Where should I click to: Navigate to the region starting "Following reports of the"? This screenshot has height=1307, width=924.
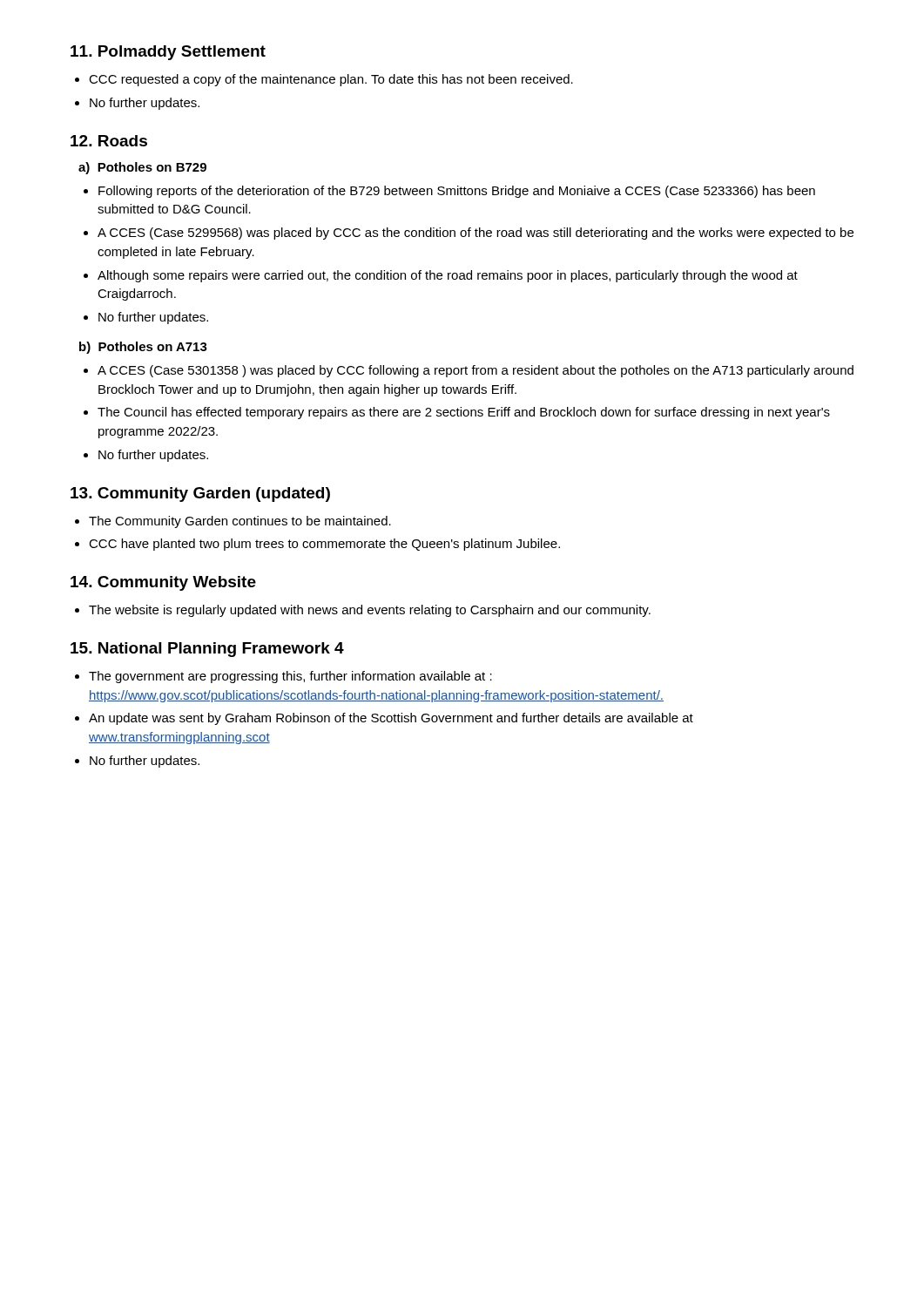457,199
